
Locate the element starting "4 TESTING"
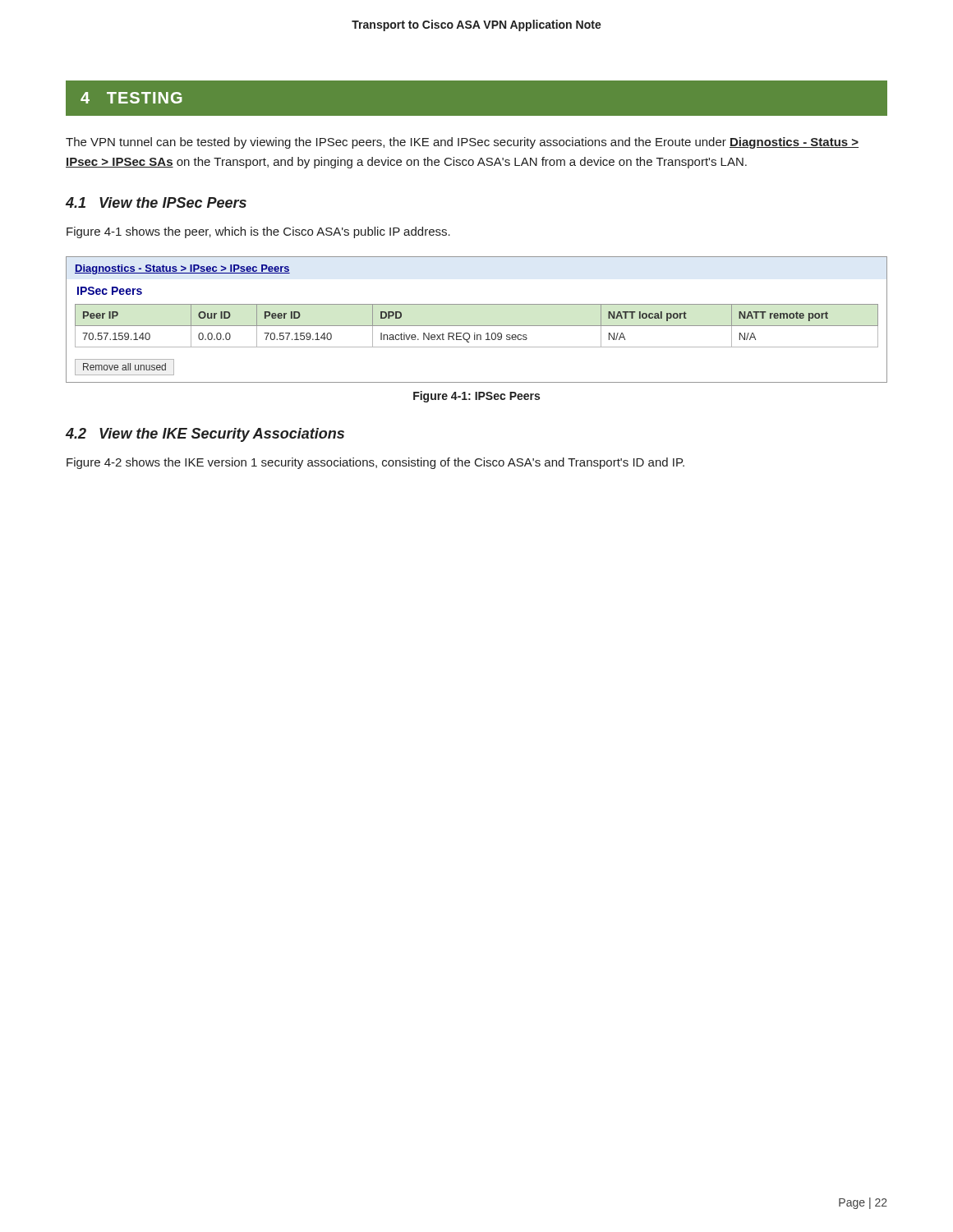(132, 98)
